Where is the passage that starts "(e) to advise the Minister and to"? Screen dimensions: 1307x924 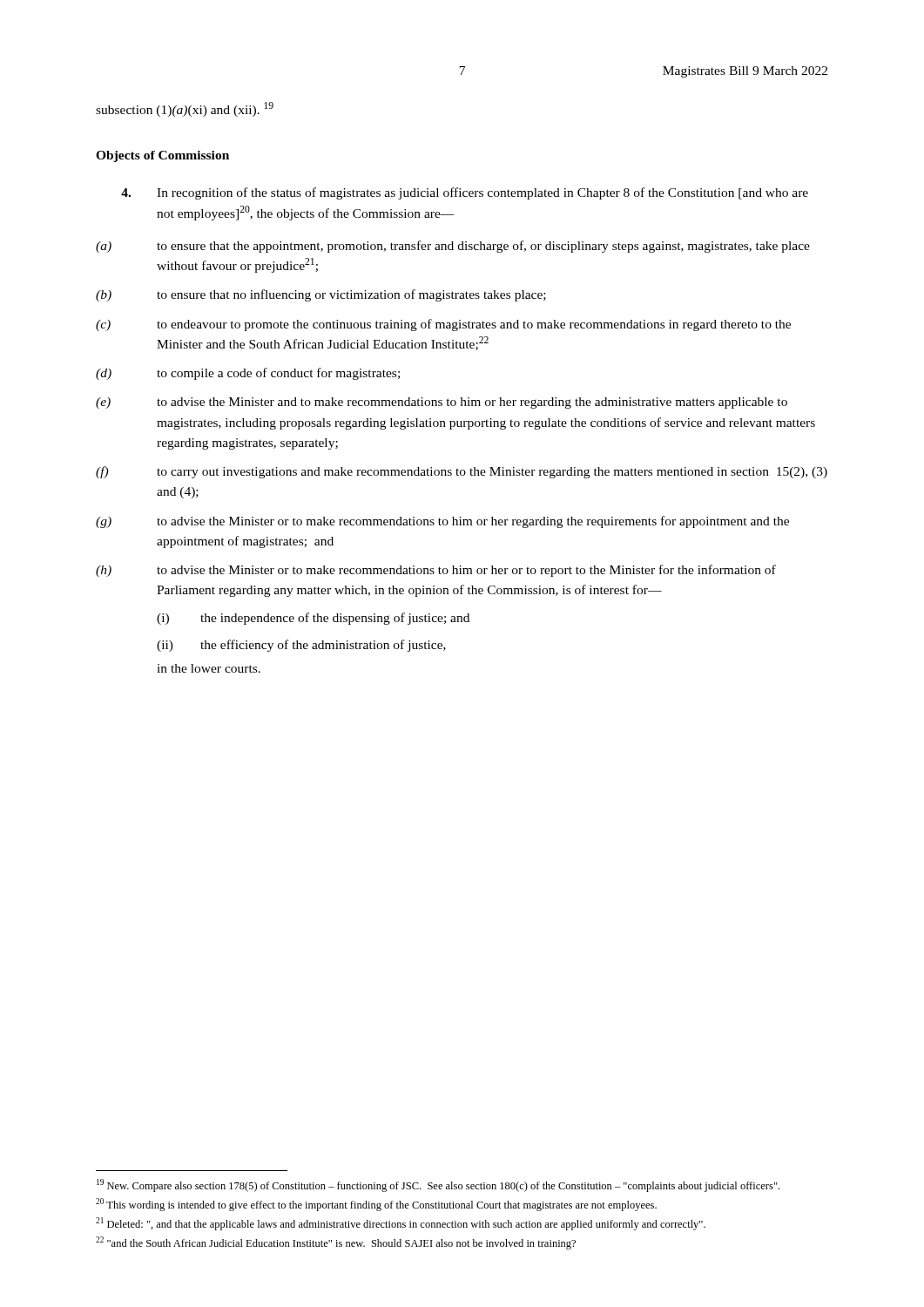(x=462, y=422)
